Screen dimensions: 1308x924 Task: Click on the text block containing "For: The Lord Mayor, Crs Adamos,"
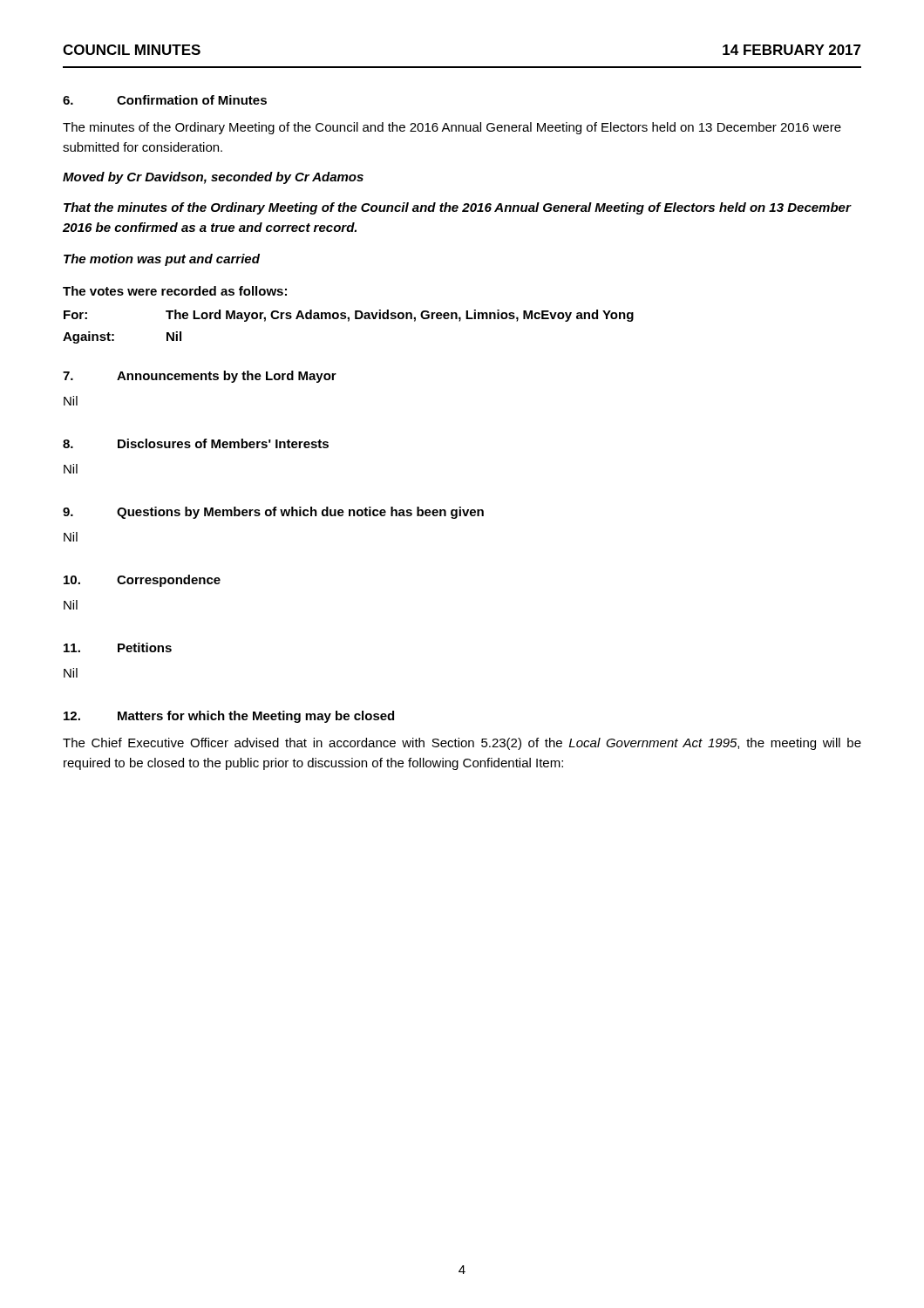point(348,314)
